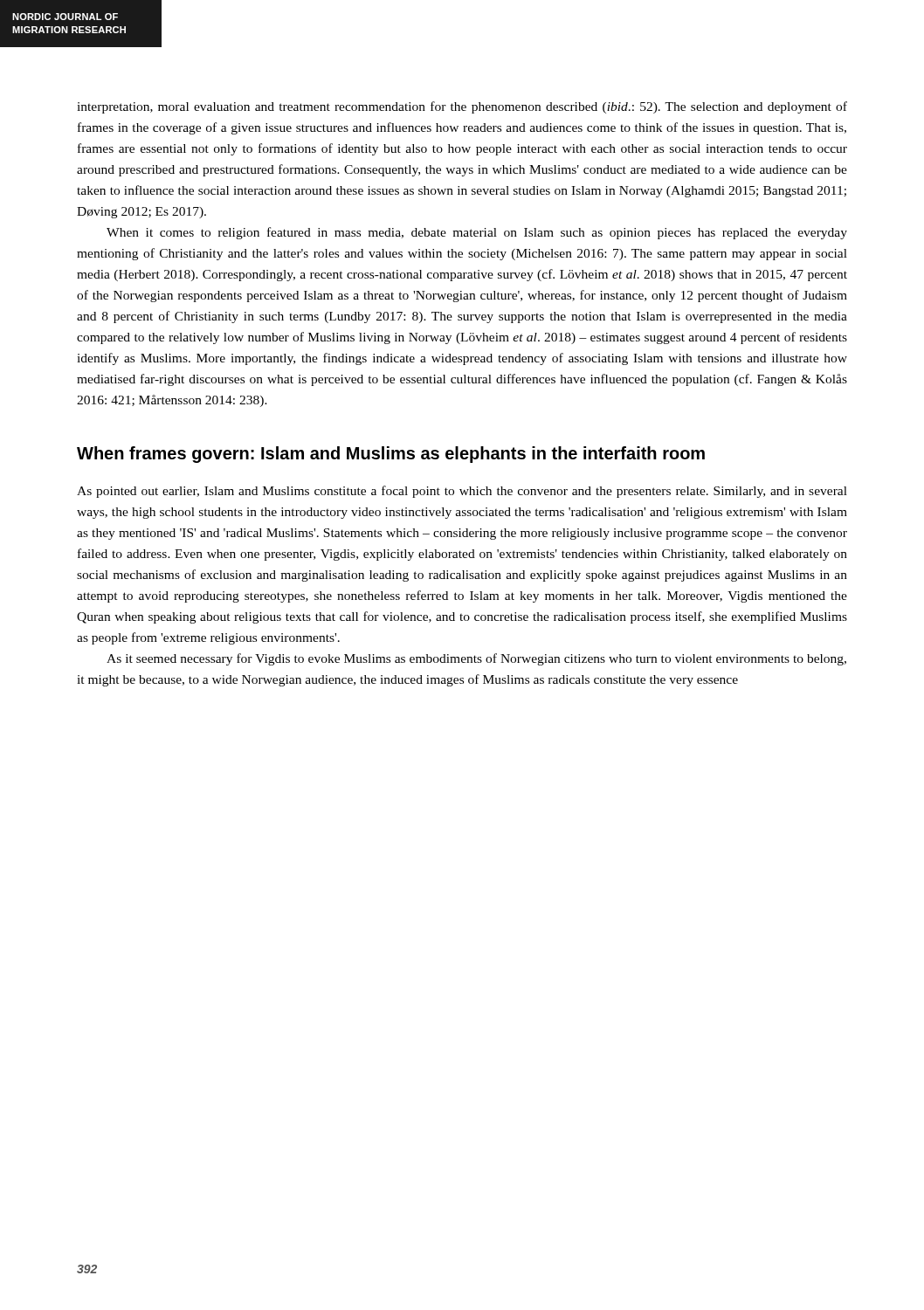Locate the block starting "As pointed out earlier, Islam and Muslims"

pyautogui.click(x=462, y=564)
